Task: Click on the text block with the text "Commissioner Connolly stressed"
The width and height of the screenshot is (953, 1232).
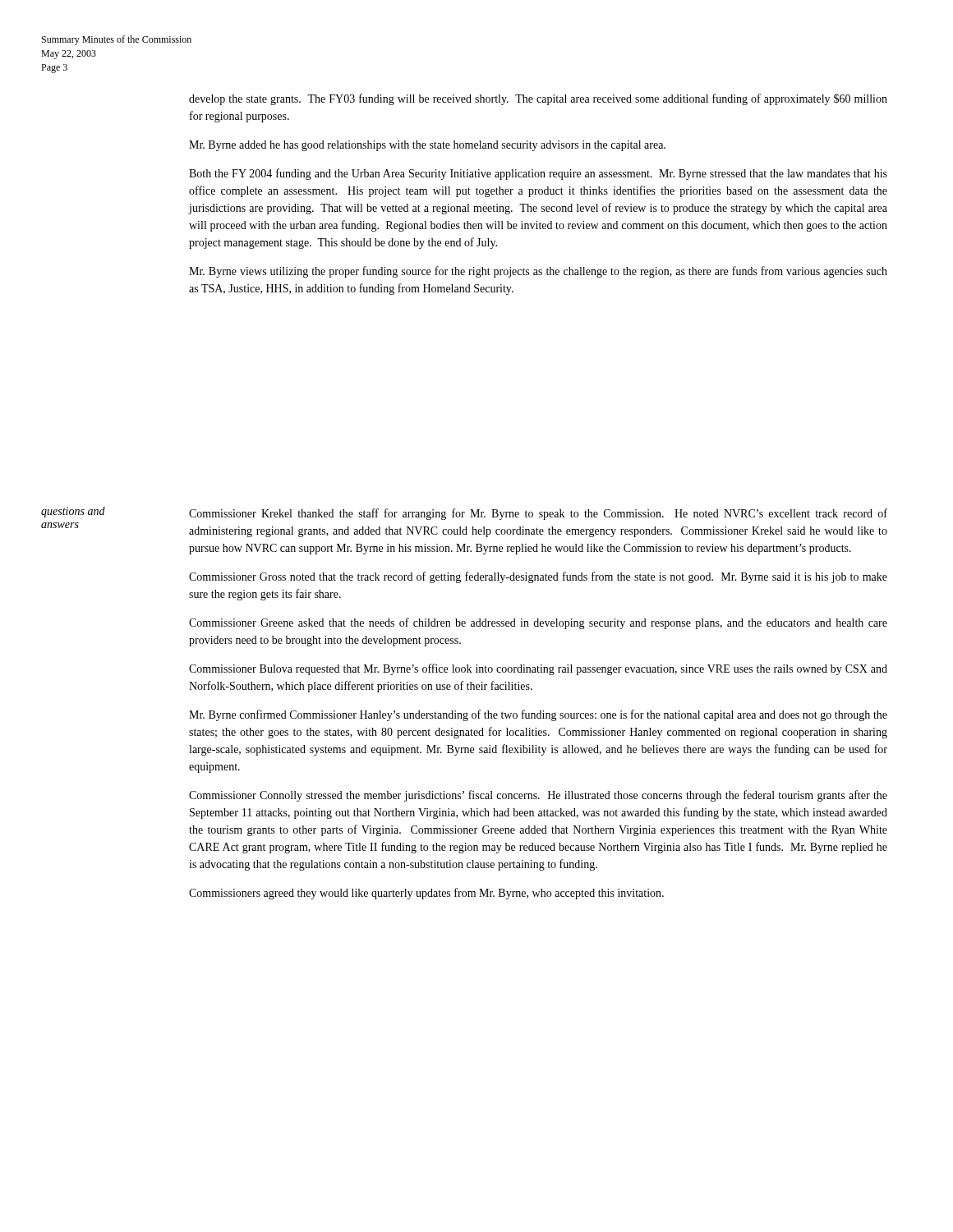Action: (x=538, y=830)
